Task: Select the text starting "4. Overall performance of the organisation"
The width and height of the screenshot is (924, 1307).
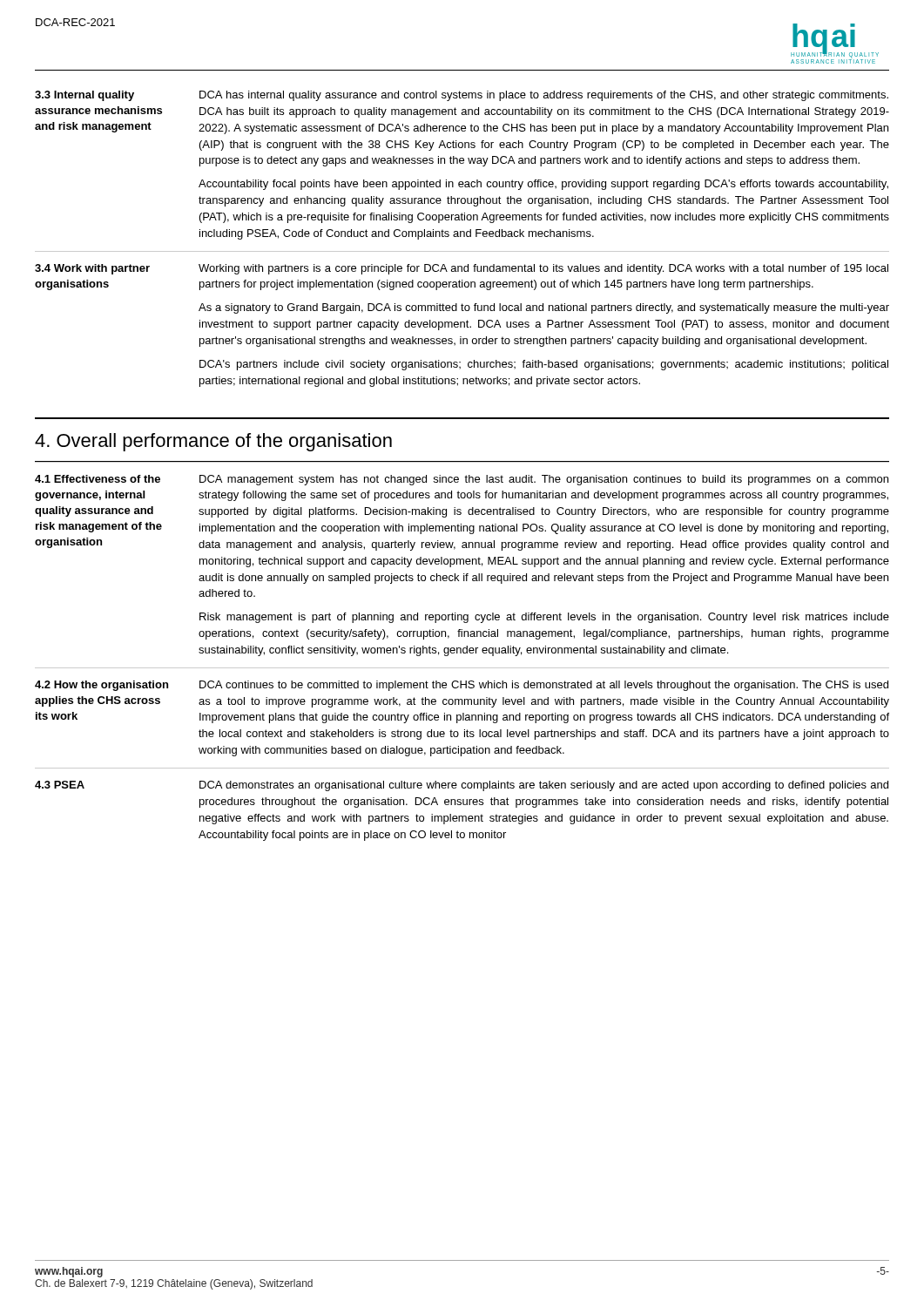Action: pyautogui.click(x=214, y=440)
